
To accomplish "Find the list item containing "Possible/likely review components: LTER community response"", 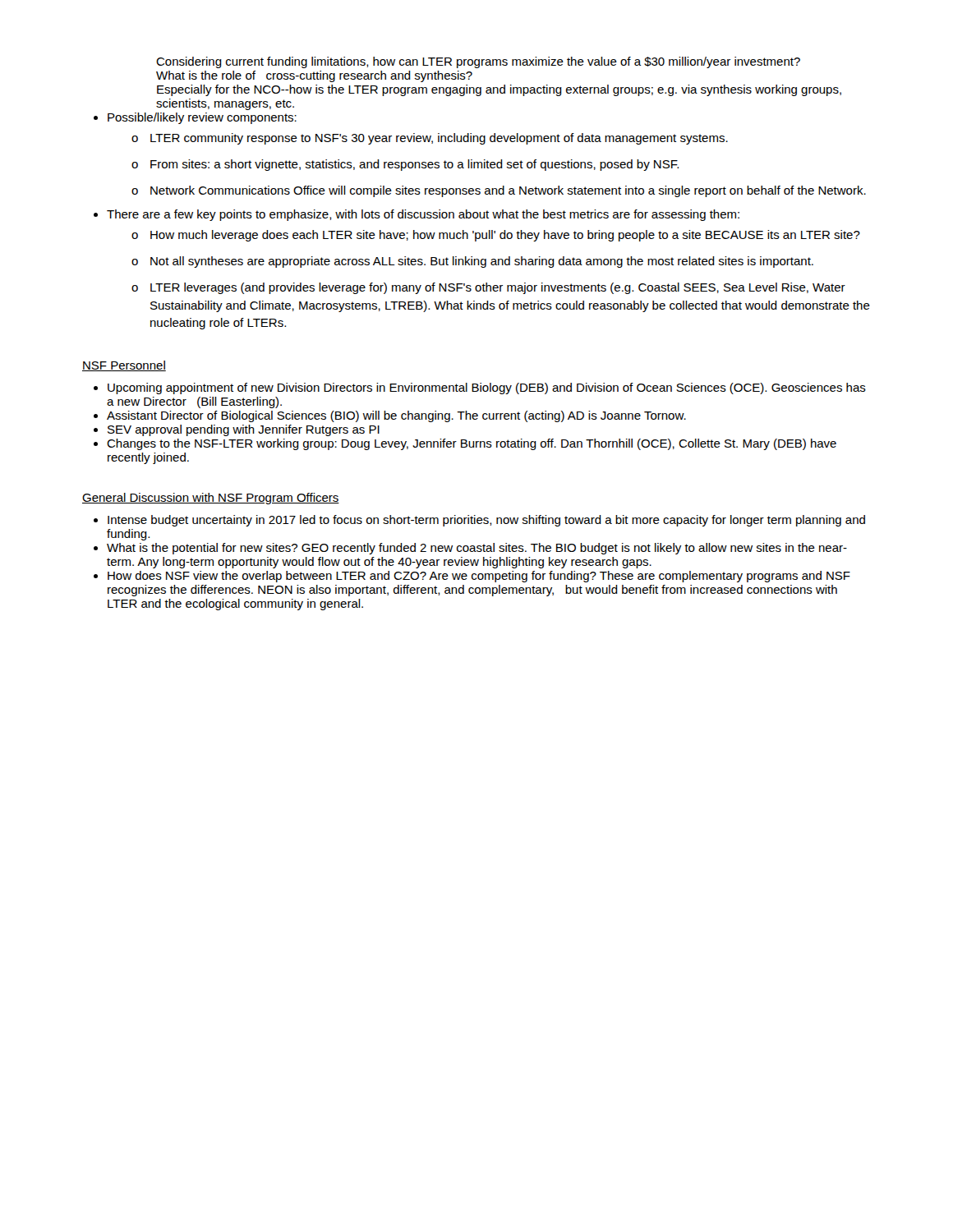I will [489, 154].
